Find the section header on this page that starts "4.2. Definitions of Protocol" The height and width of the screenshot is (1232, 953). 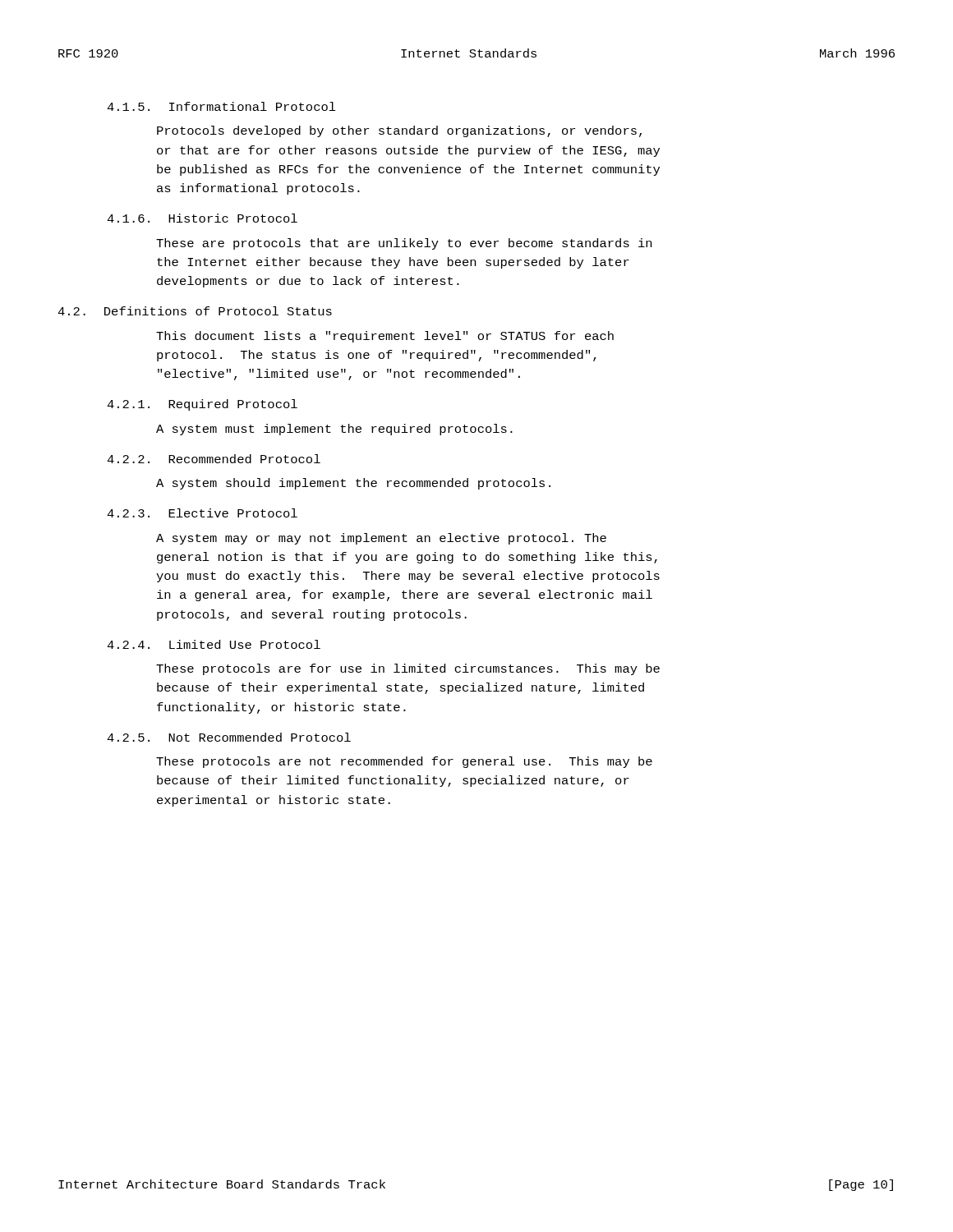(x=195, y=312)
